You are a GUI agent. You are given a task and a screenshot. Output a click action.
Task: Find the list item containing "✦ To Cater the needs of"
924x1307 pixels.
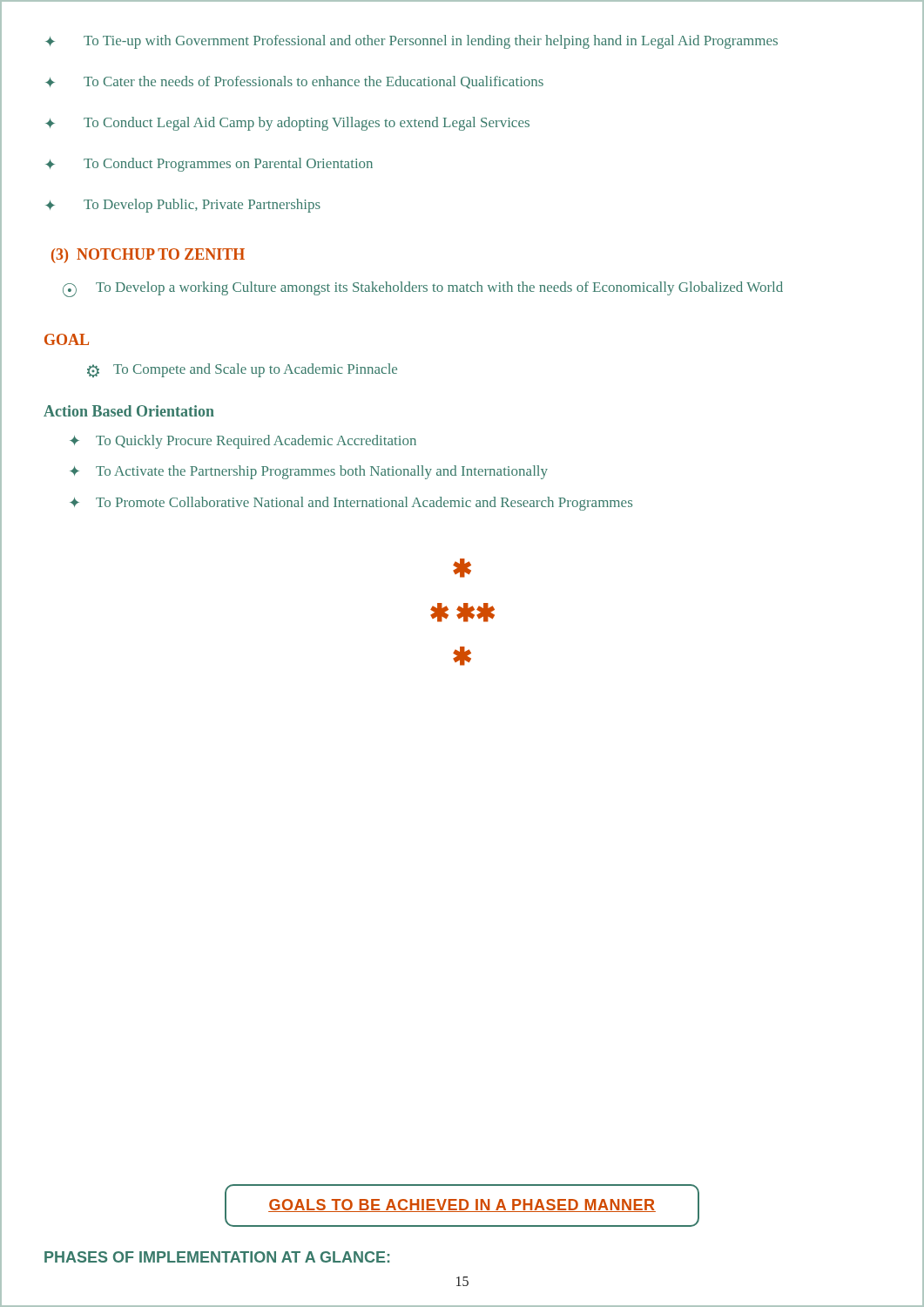462,83
